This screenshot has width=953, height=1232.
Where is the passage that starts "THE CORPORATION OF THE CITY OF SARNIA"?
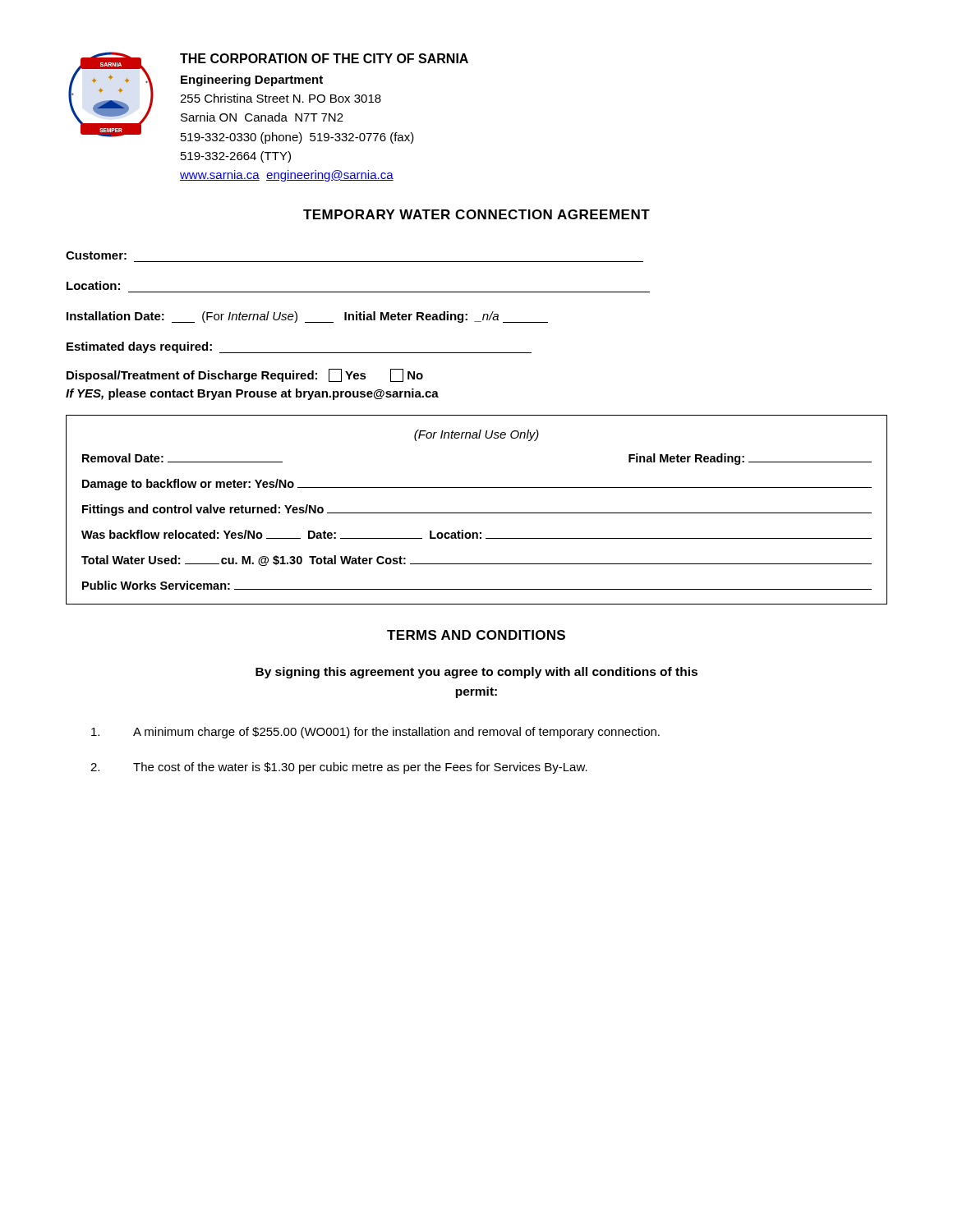324,117
